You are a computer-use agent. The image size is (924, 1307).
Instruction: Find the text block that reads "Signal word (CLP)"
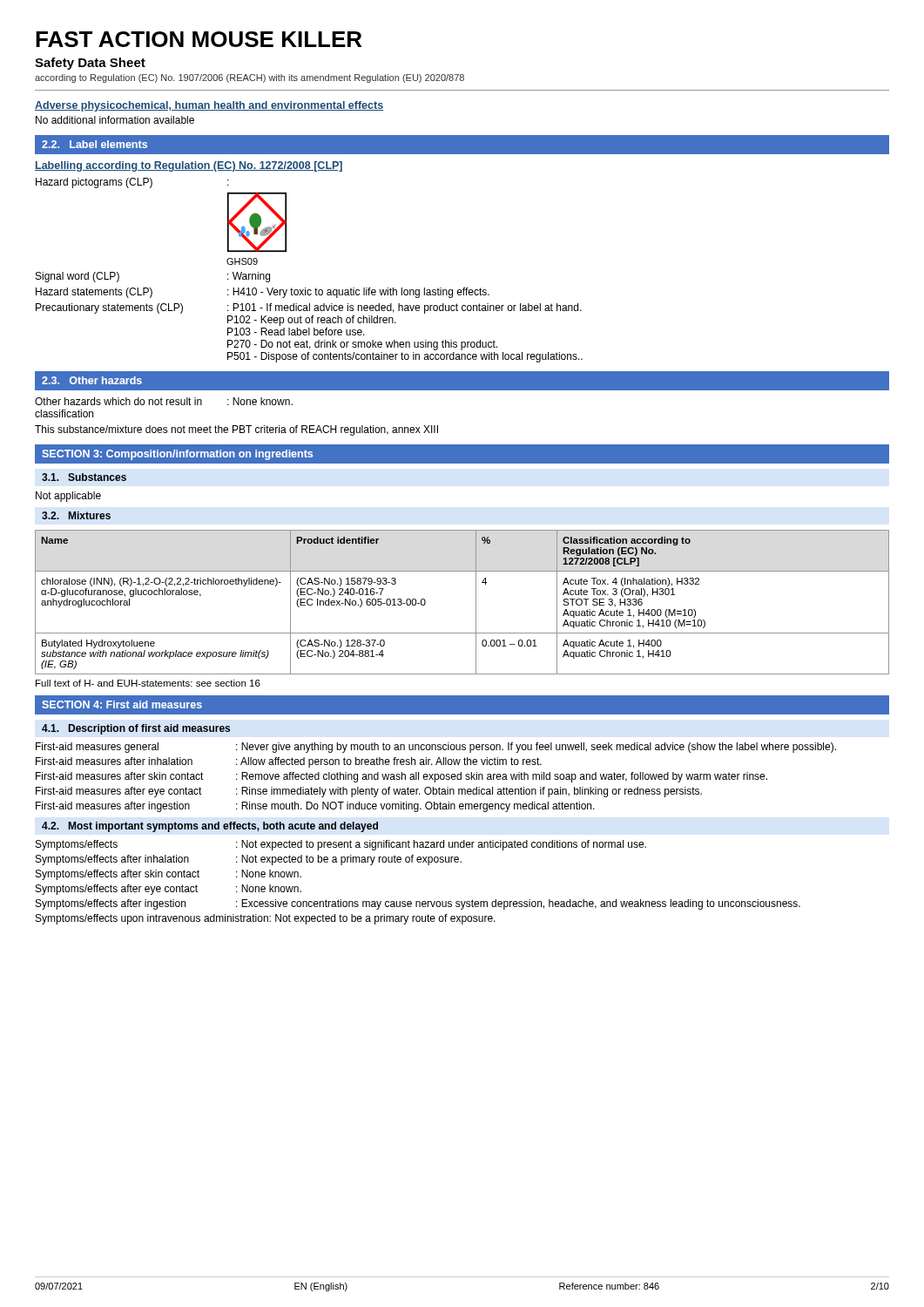[x=462, y=276]
